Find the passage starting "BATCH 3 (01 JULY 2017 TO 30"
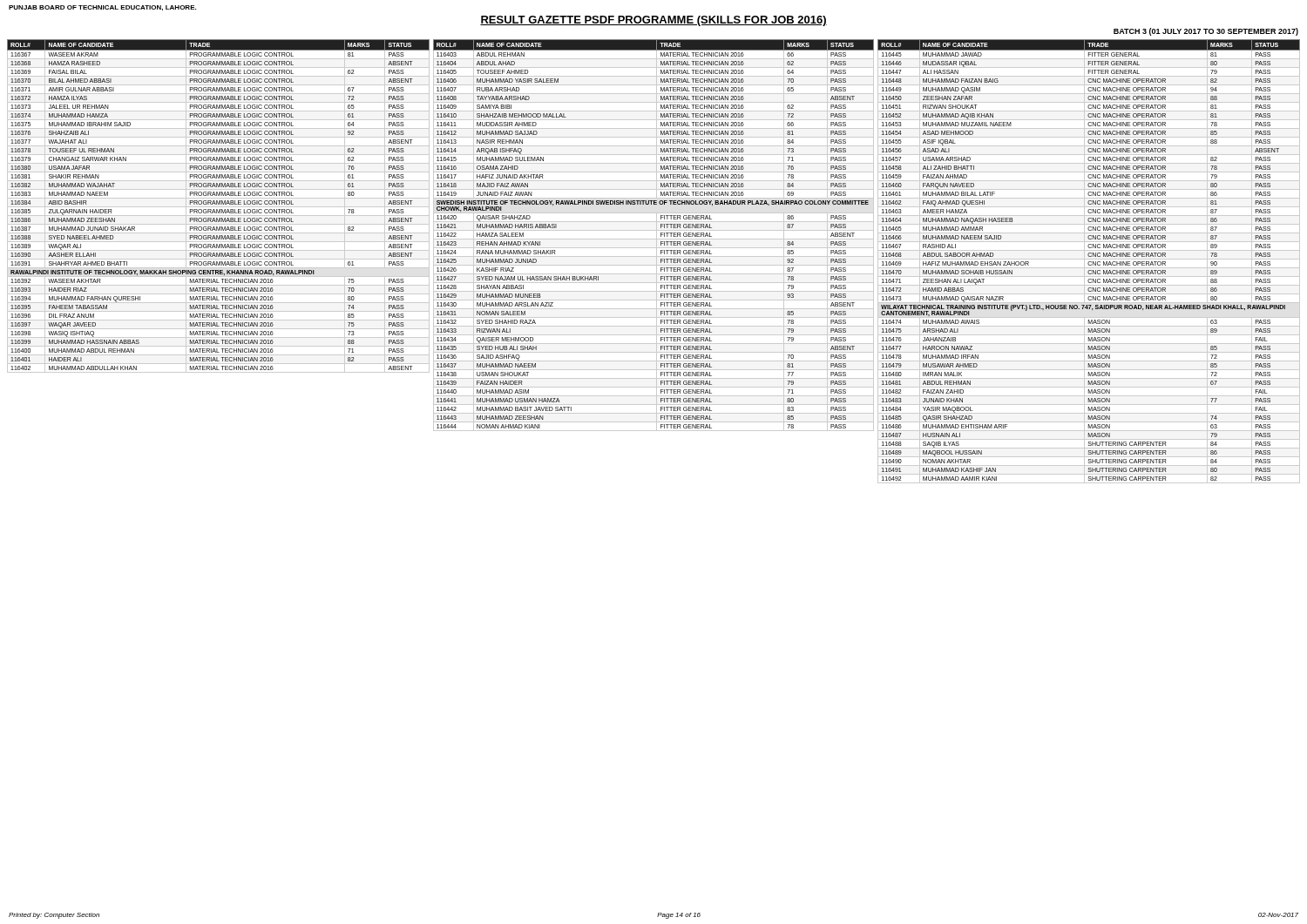The height and width of the screenshot is (924, 1307). pos(1206,31)
